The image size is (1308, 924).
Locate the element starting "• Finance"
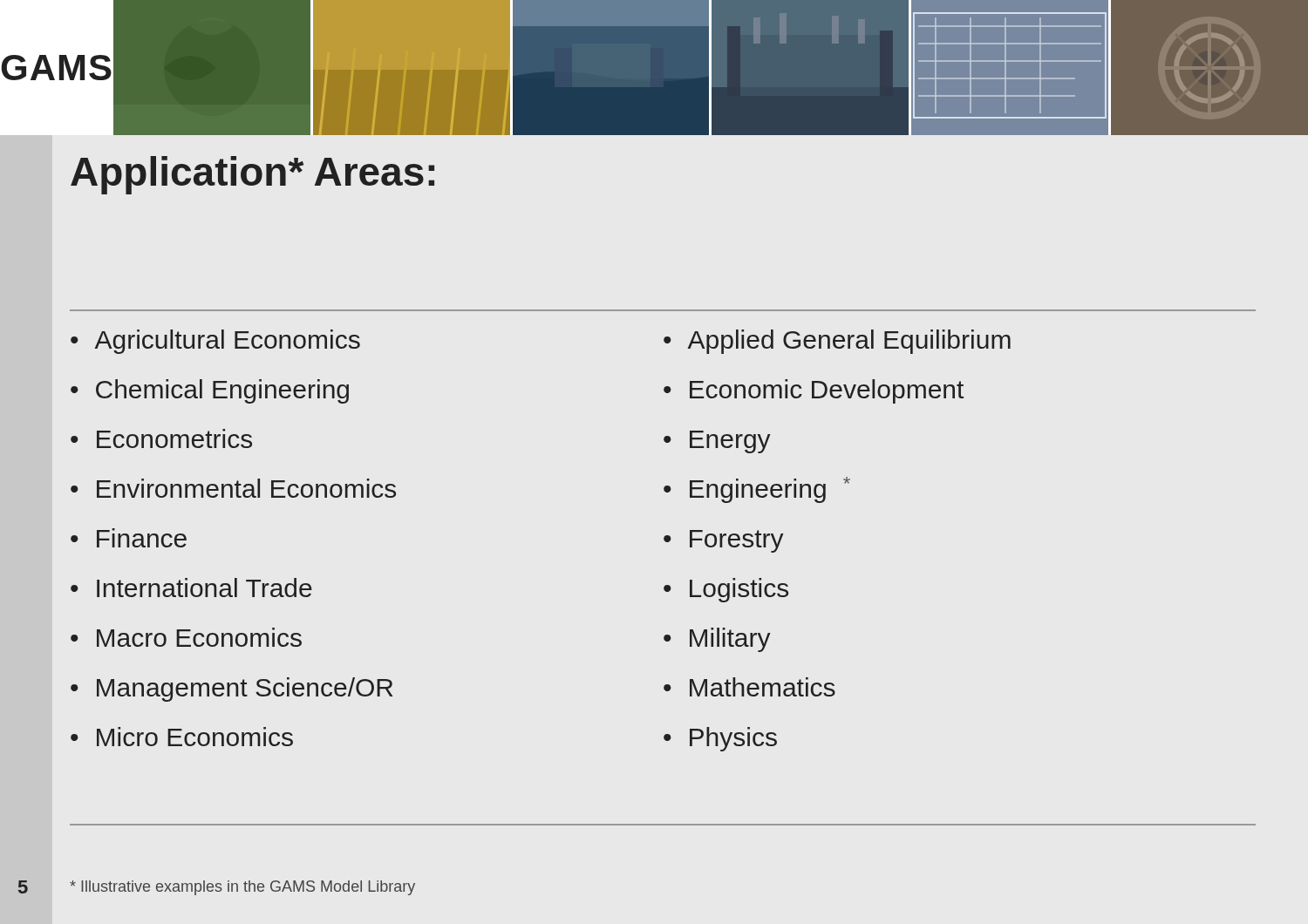pos(129,538)
